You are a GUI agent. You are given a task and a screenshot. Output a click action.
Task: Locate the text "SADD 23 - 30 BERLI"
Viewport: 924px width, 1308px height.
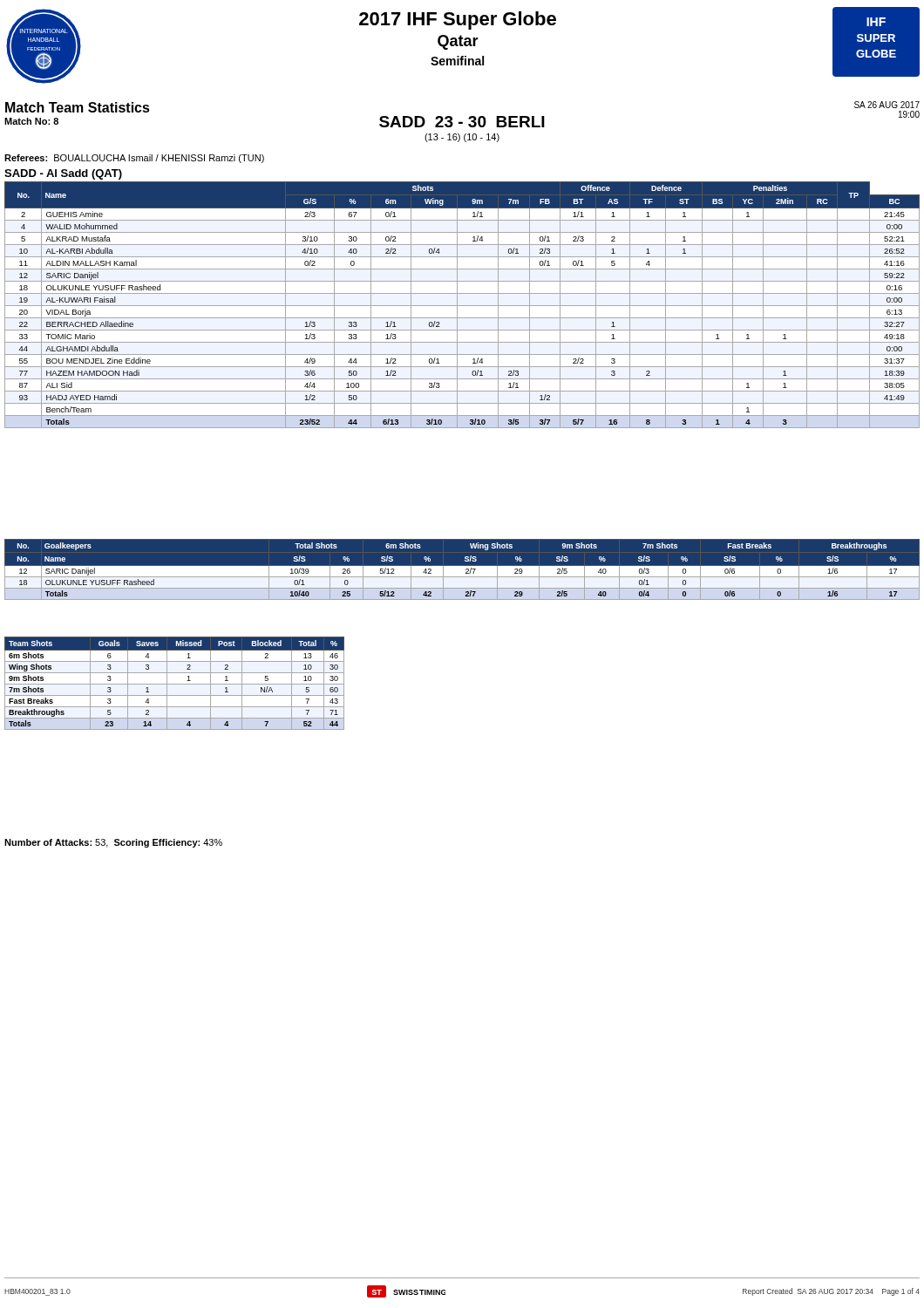pyautogui.click(x=462, y=122)
